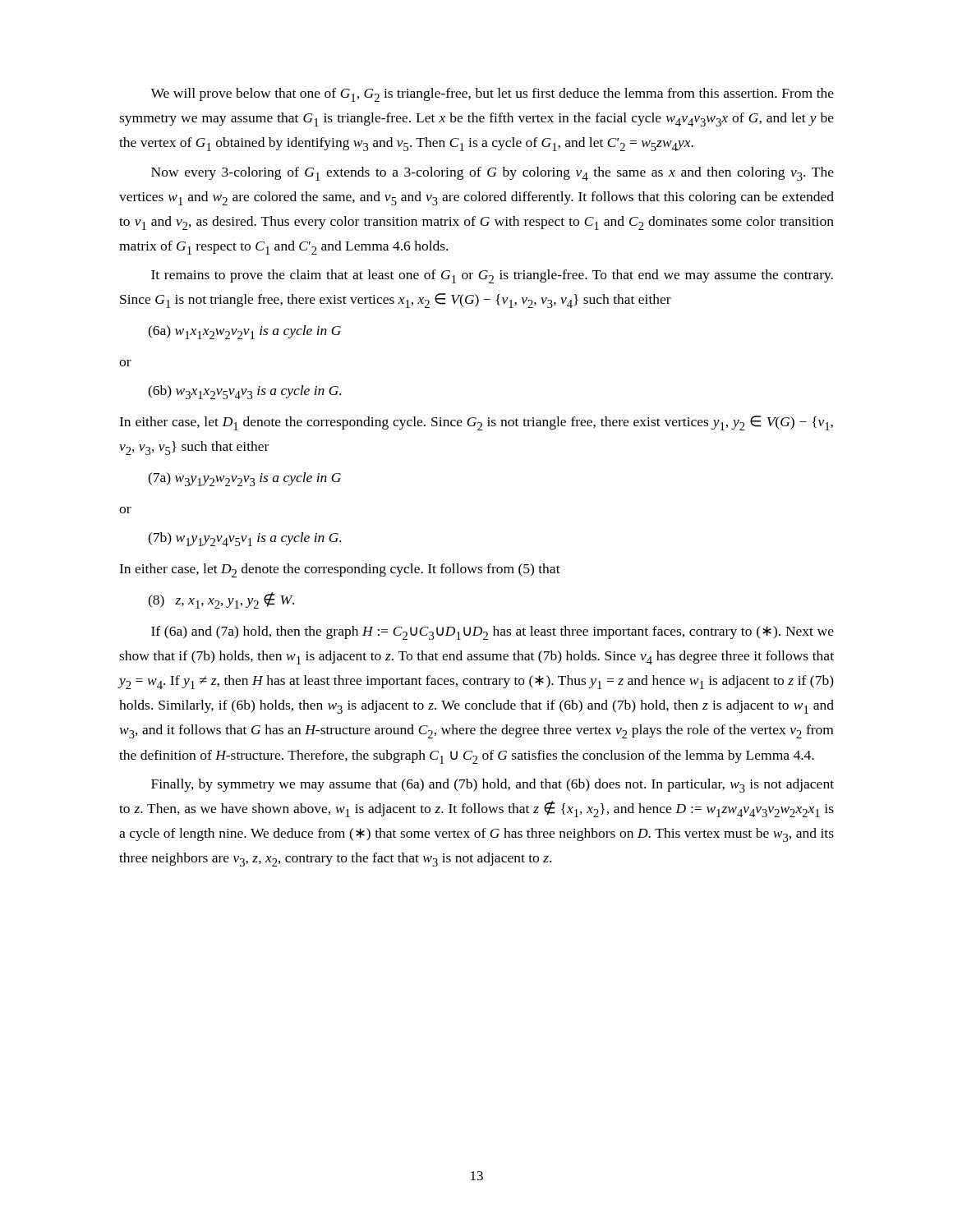Click where it says "(7a) w3y1y2w2v2v3 is a cycle in G"

click(x=245, y=479)
